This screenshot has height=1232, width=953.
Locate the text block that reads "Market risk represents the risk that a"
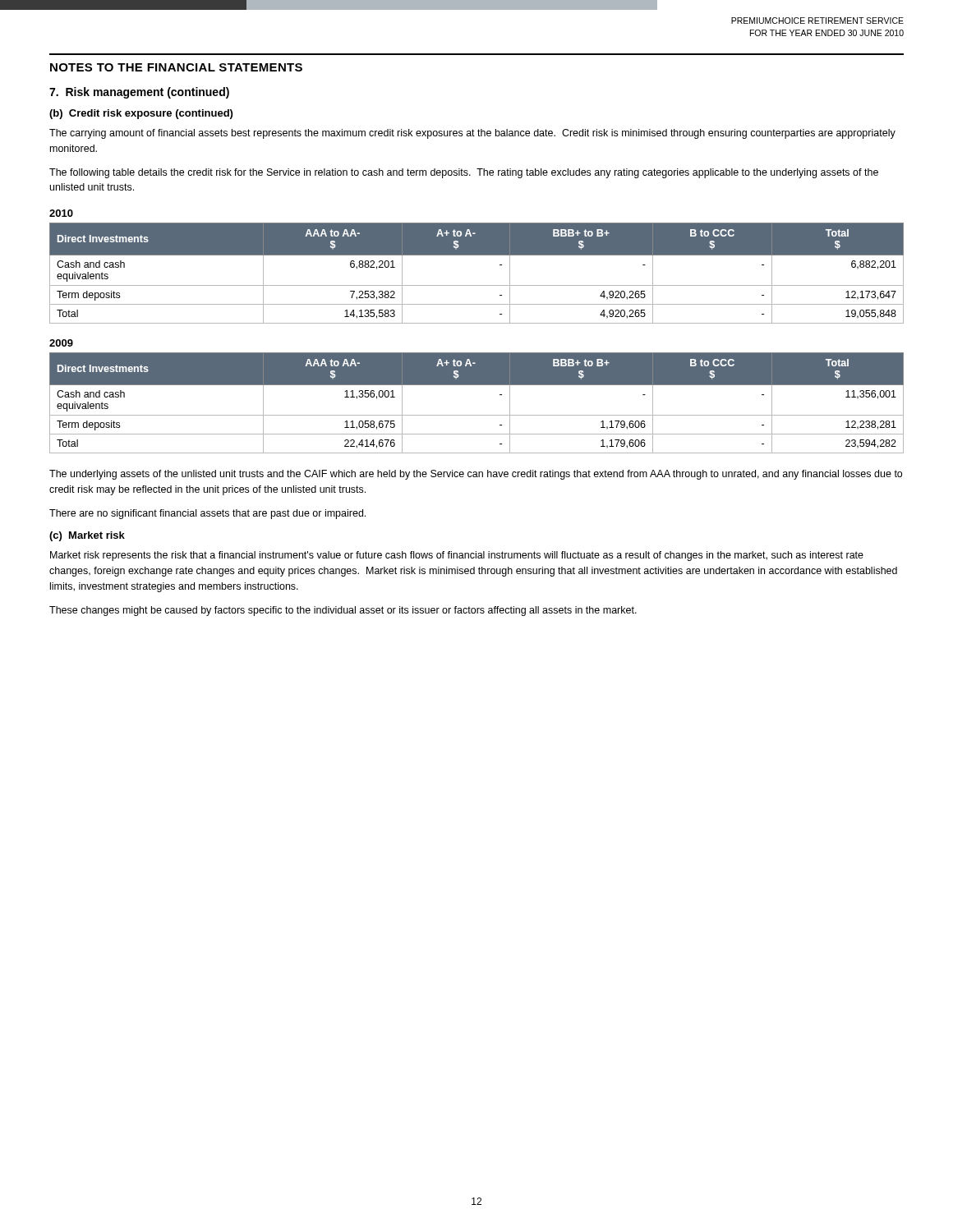pyautogui.click(x=476, y=571)
